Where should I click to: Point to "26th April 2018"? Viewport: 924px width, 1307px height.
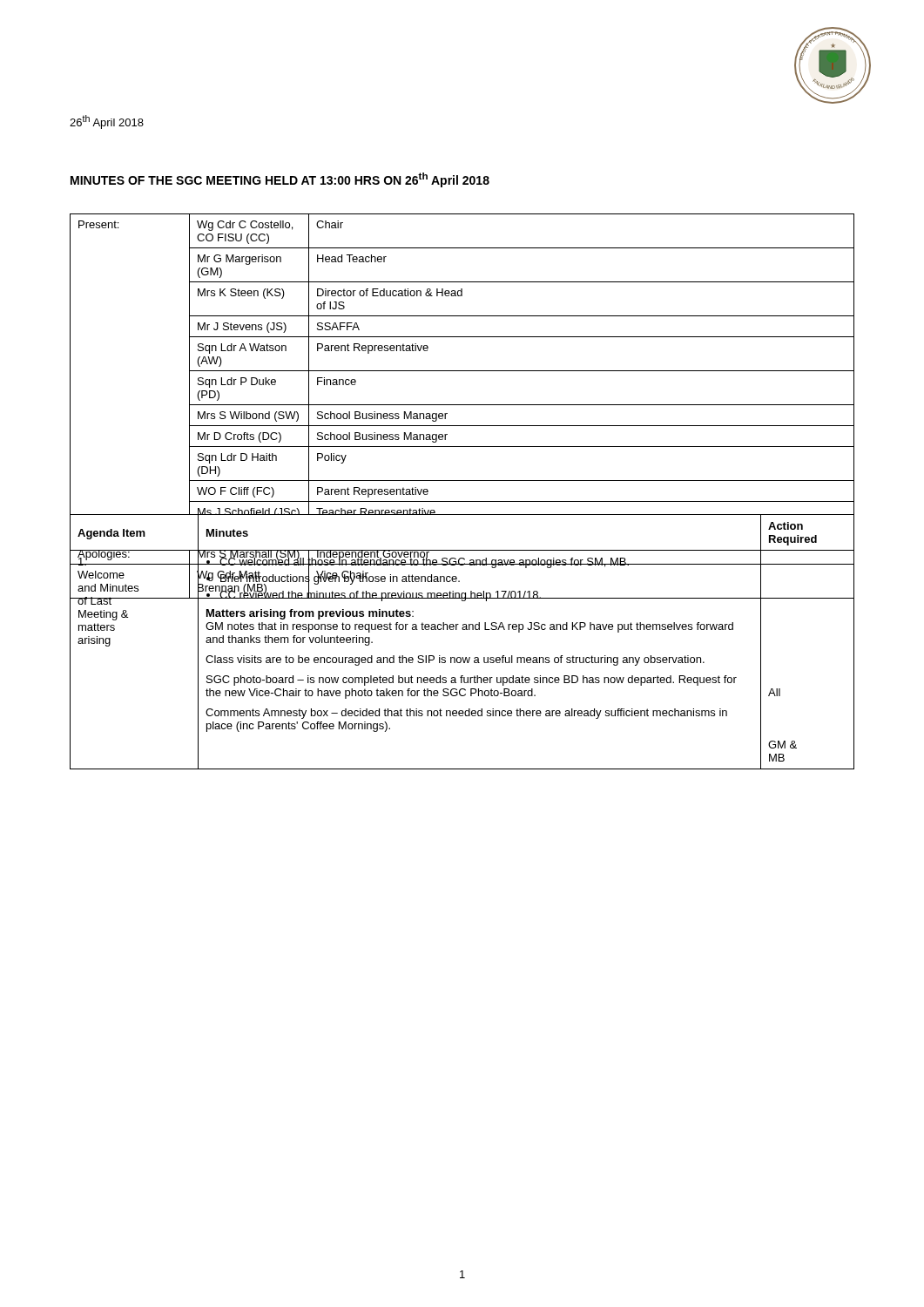(107, 121)
